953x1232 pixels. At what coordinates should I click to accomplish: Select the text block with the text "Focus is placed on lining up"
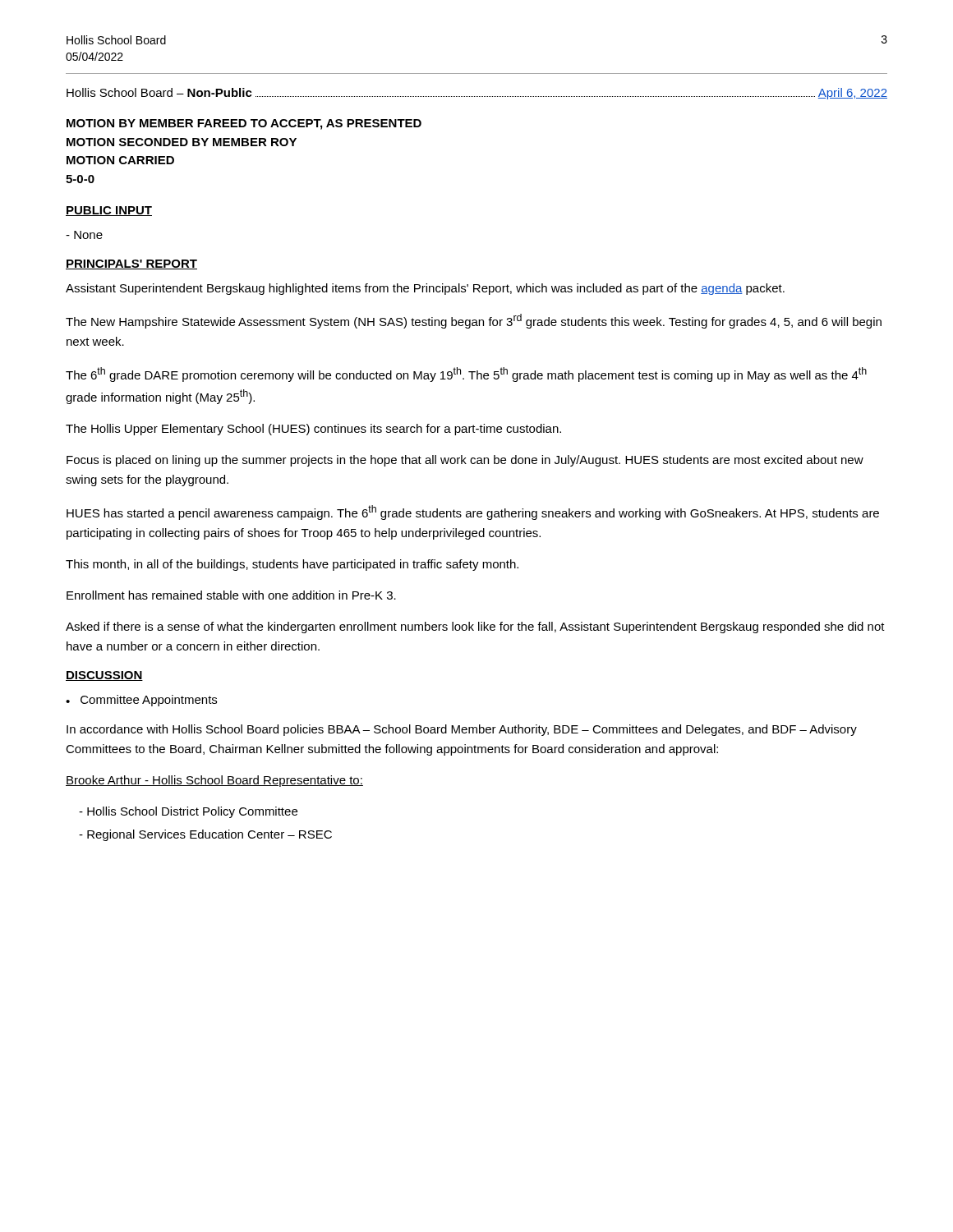[x=464, y=470]
